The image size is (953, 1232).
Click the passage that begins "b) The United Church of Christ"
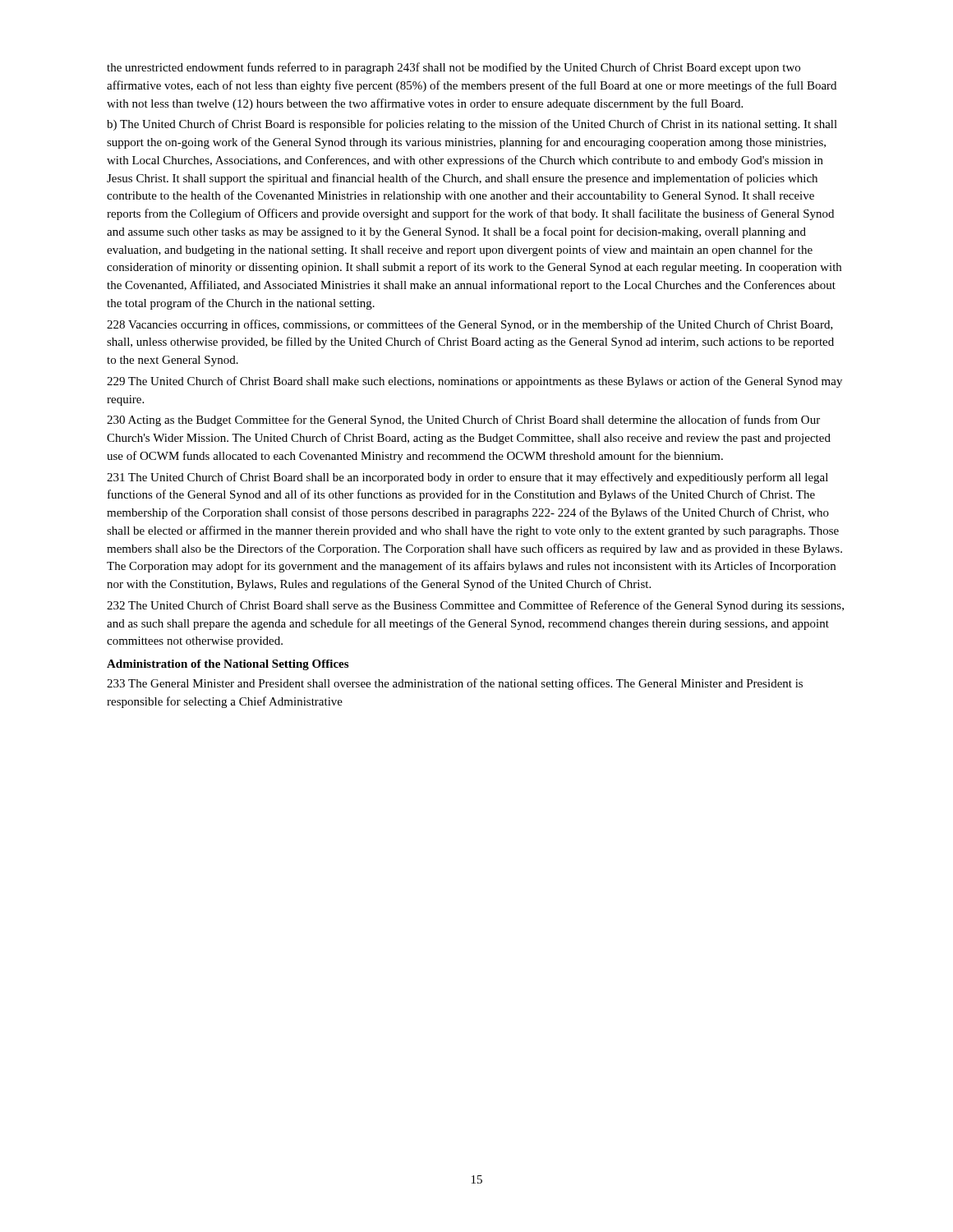click(x=476, y=214)
